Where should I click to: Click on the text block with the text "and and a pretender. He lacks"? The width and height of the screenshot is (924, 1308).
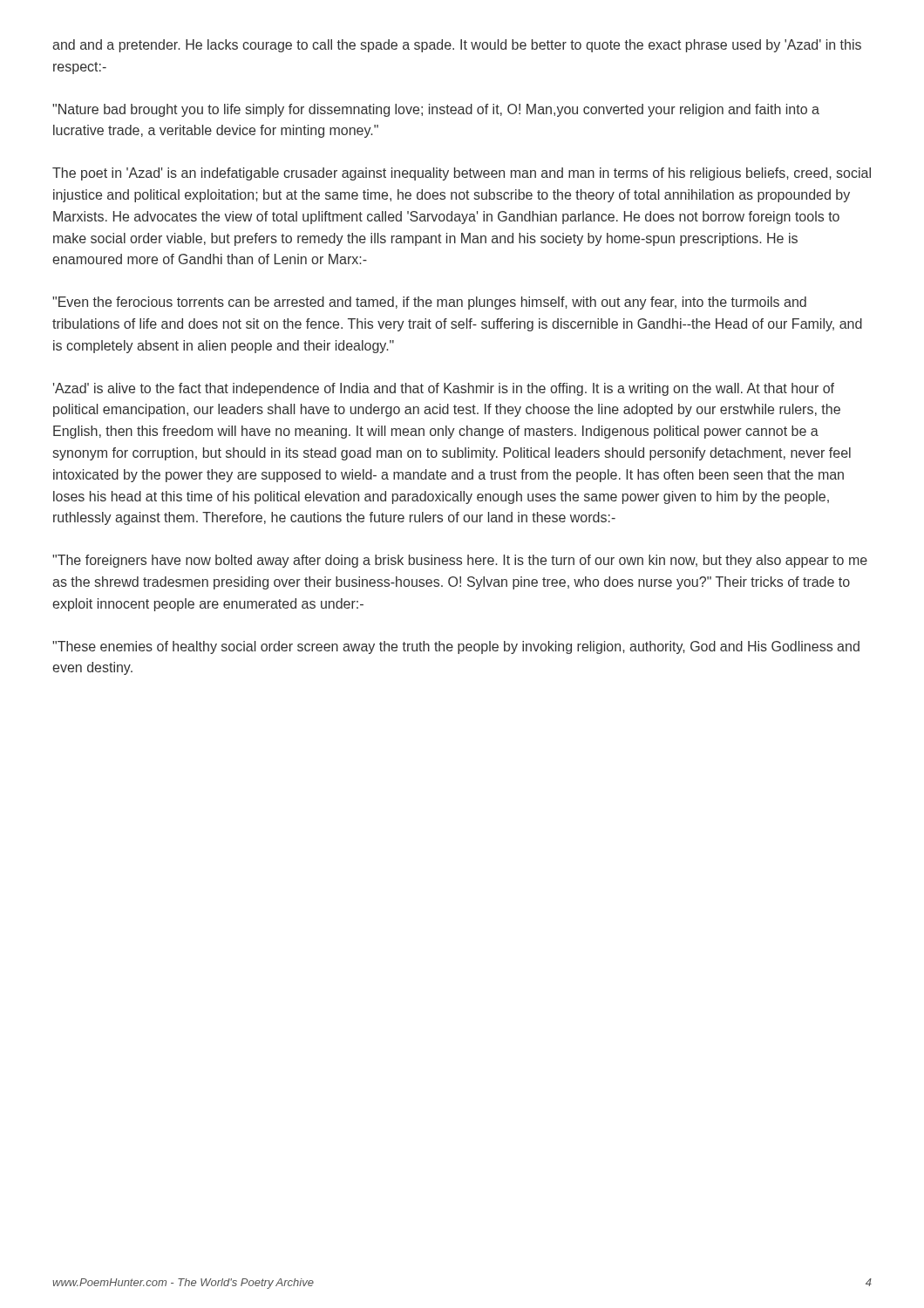point(457,56)
